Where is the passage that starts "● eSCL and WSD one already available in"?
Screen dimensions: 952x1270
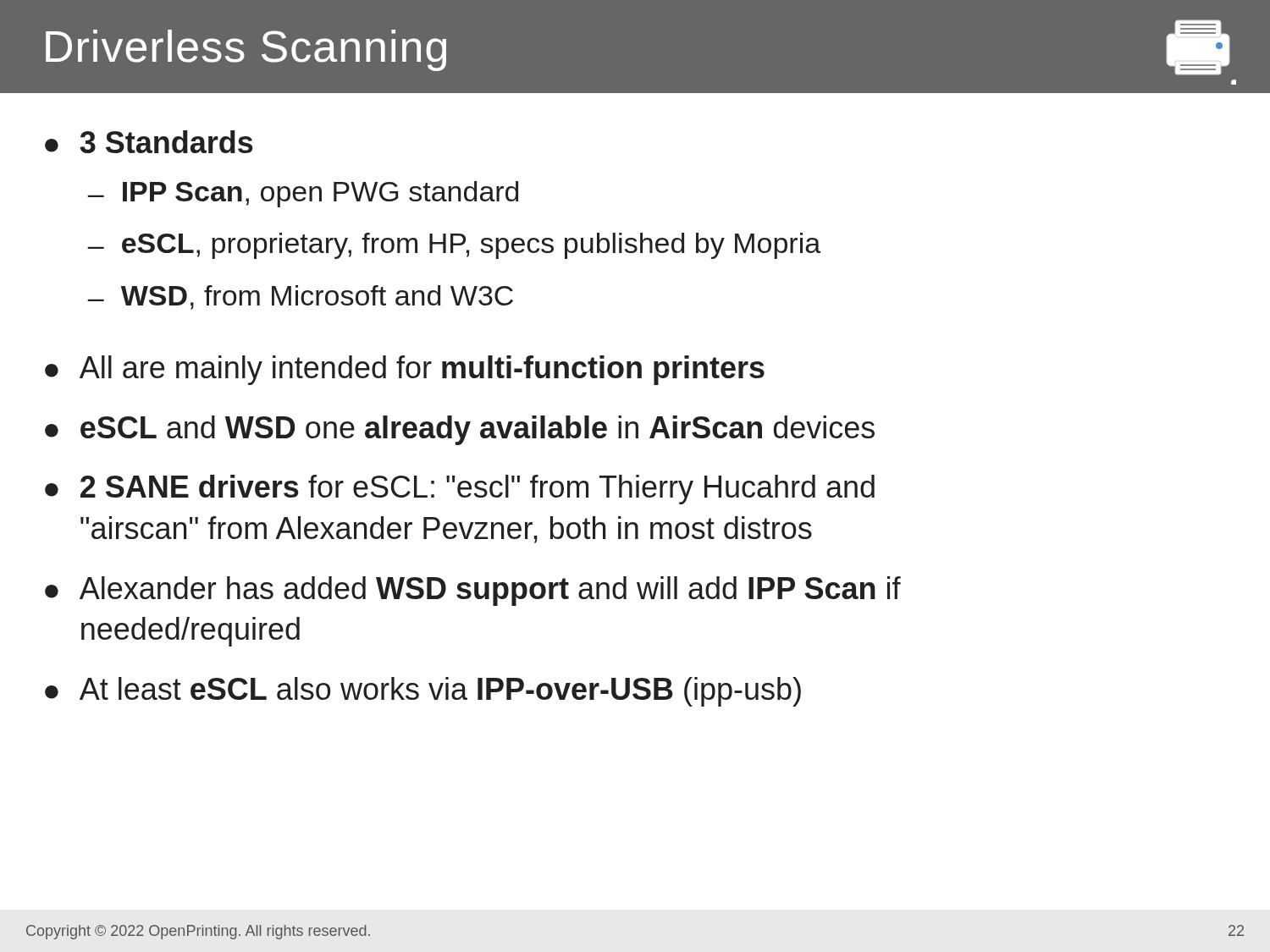[x=459, y=428]
